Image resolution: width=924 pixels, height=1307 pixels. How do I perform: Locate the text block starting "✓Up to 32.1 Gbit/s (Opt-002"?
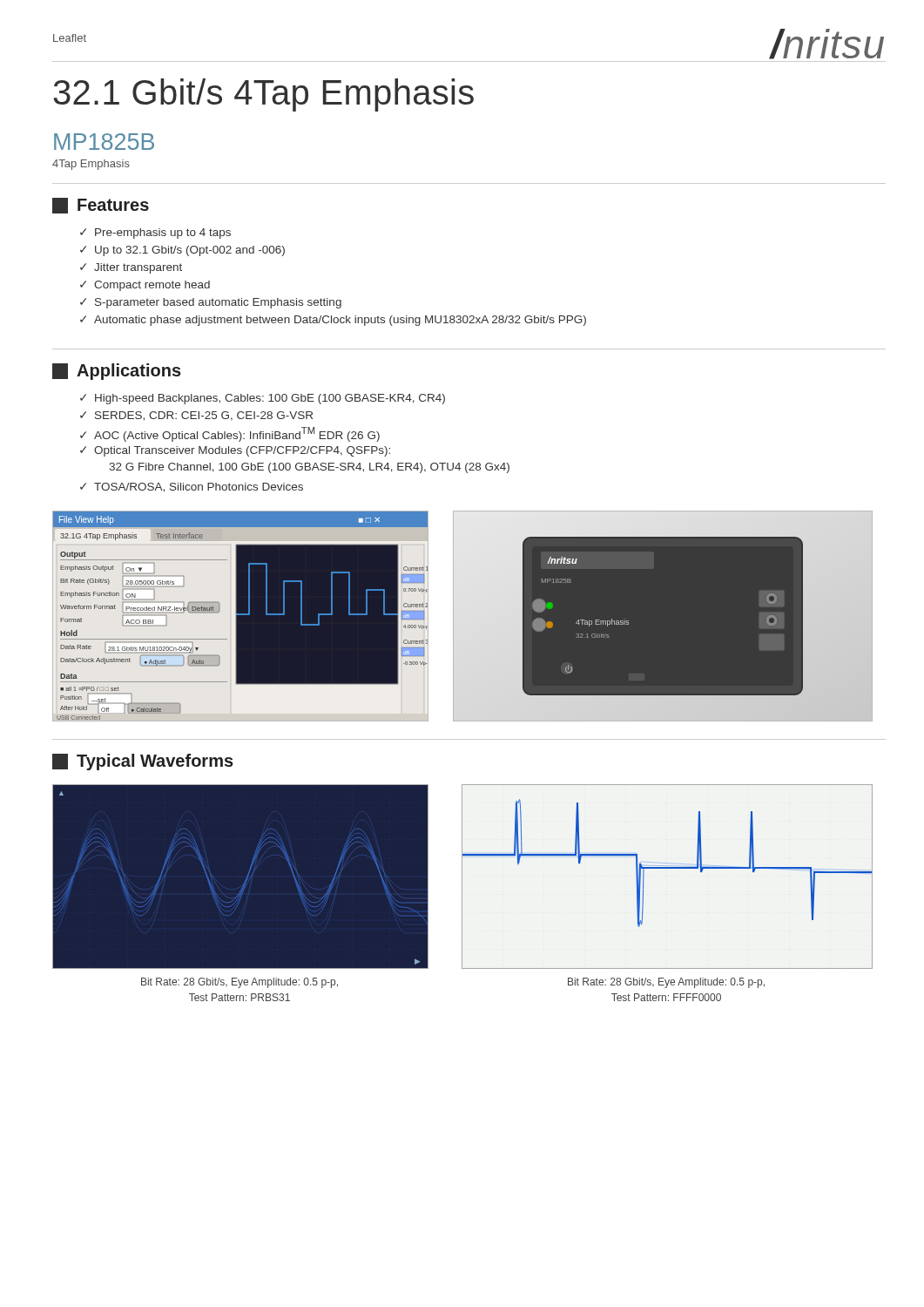182,250
